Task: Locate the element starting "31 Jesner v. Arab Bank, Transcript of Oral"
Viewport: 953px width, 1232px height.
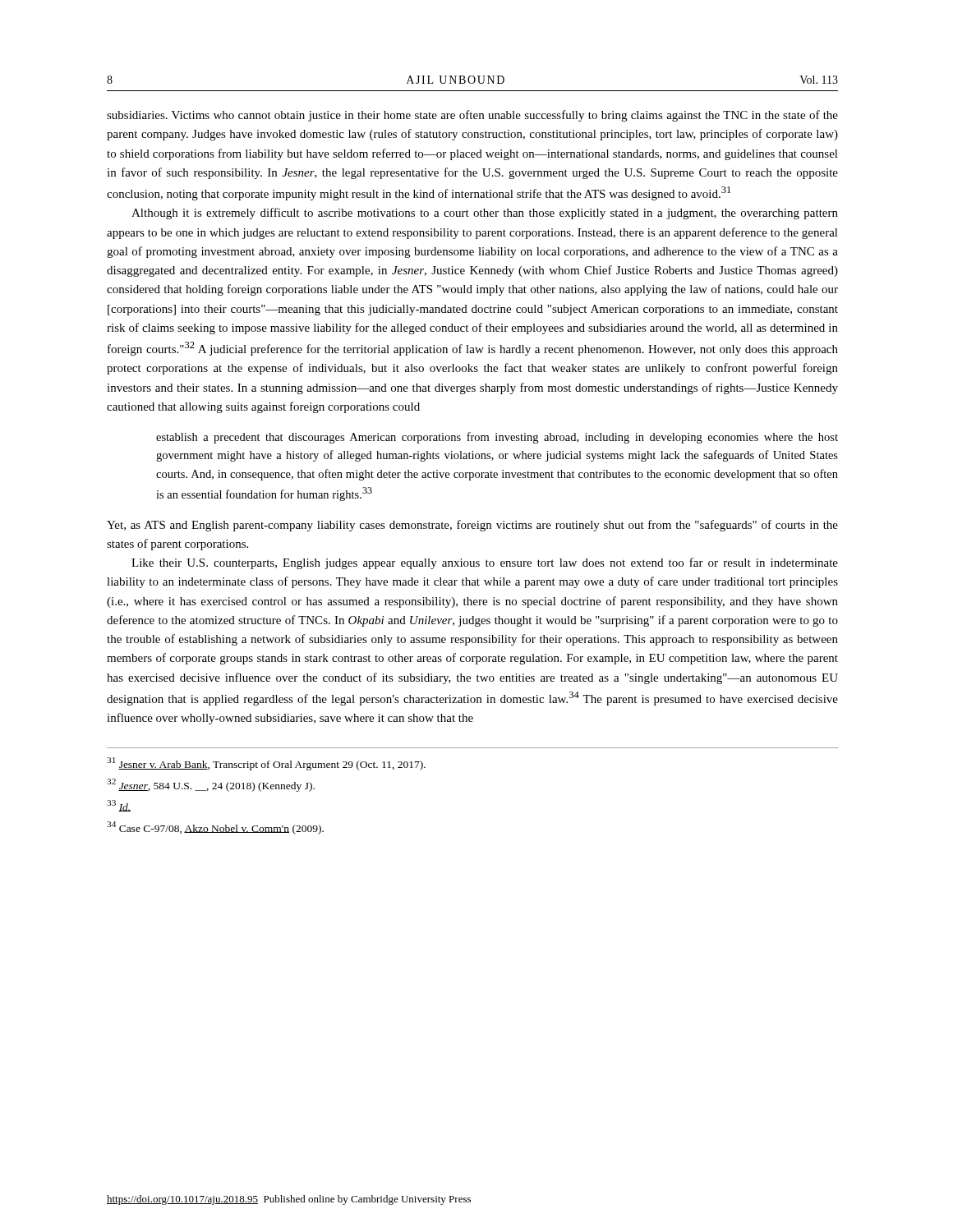Action: (x=267, y=763)
